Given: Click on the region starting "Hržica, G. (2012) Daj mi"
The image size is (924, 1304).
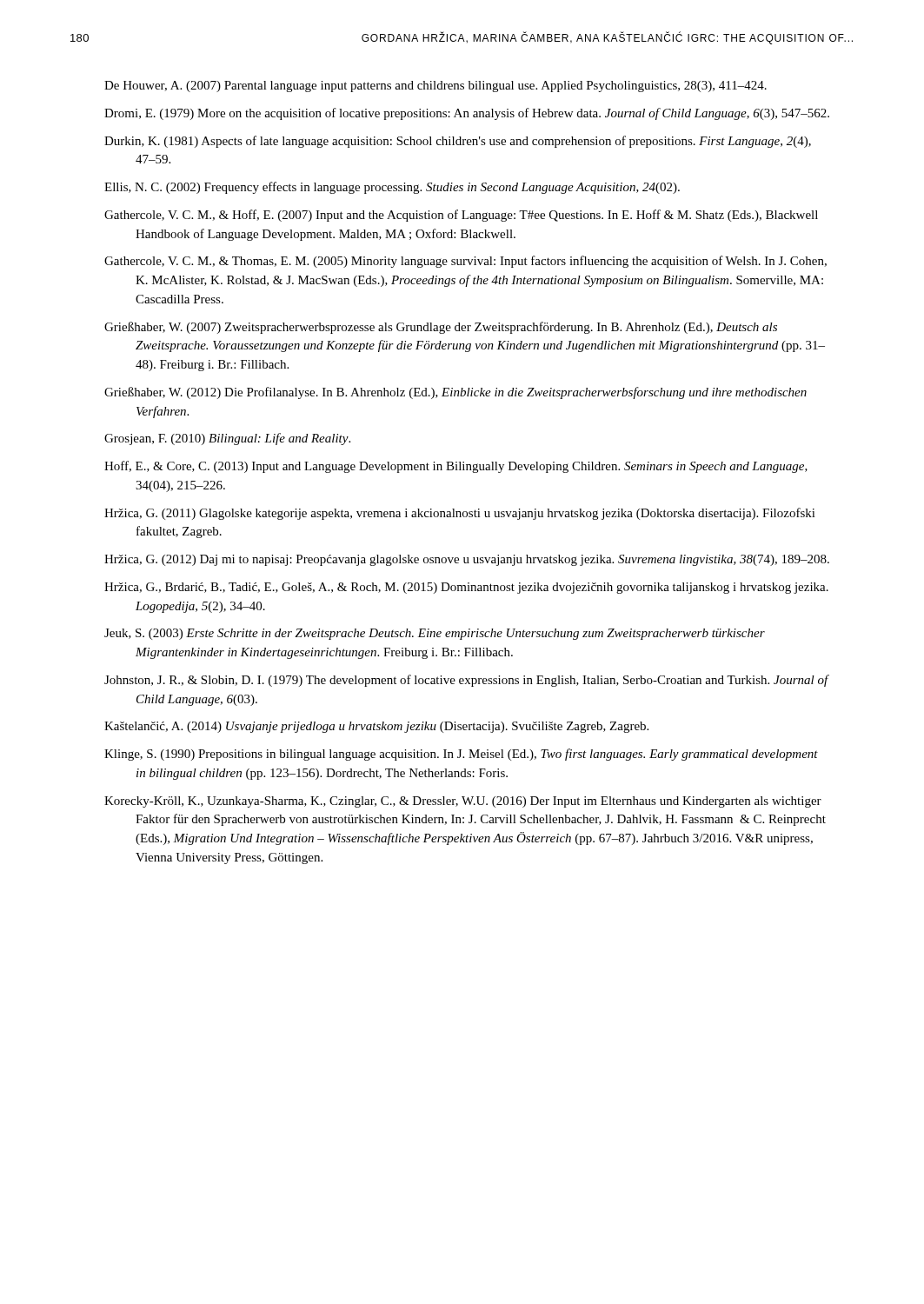Looking at the screenshot, I should tap(467, 559).
